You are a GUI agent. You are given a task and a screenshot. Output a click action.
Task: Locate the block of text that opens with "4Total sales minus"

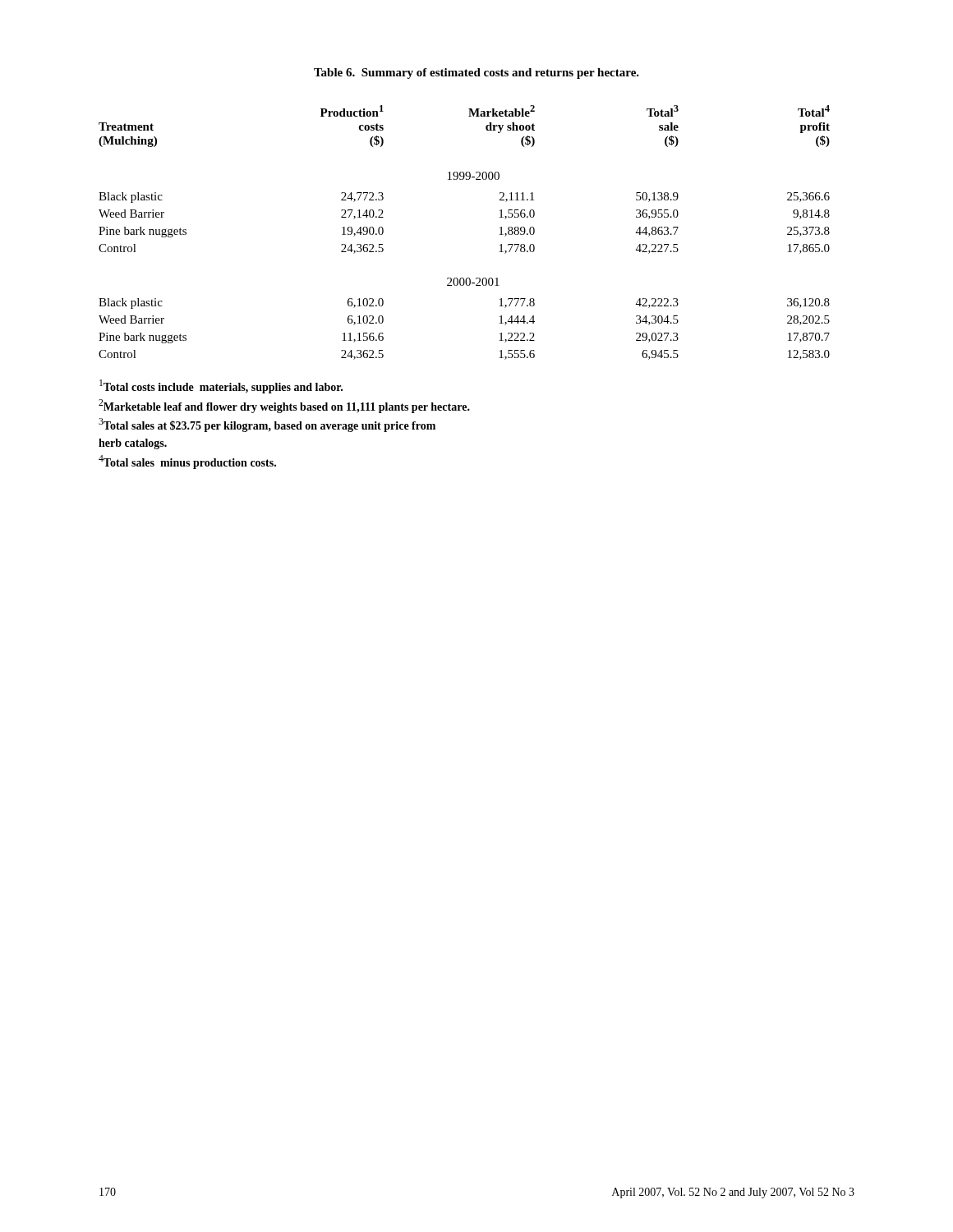point(188,461)
